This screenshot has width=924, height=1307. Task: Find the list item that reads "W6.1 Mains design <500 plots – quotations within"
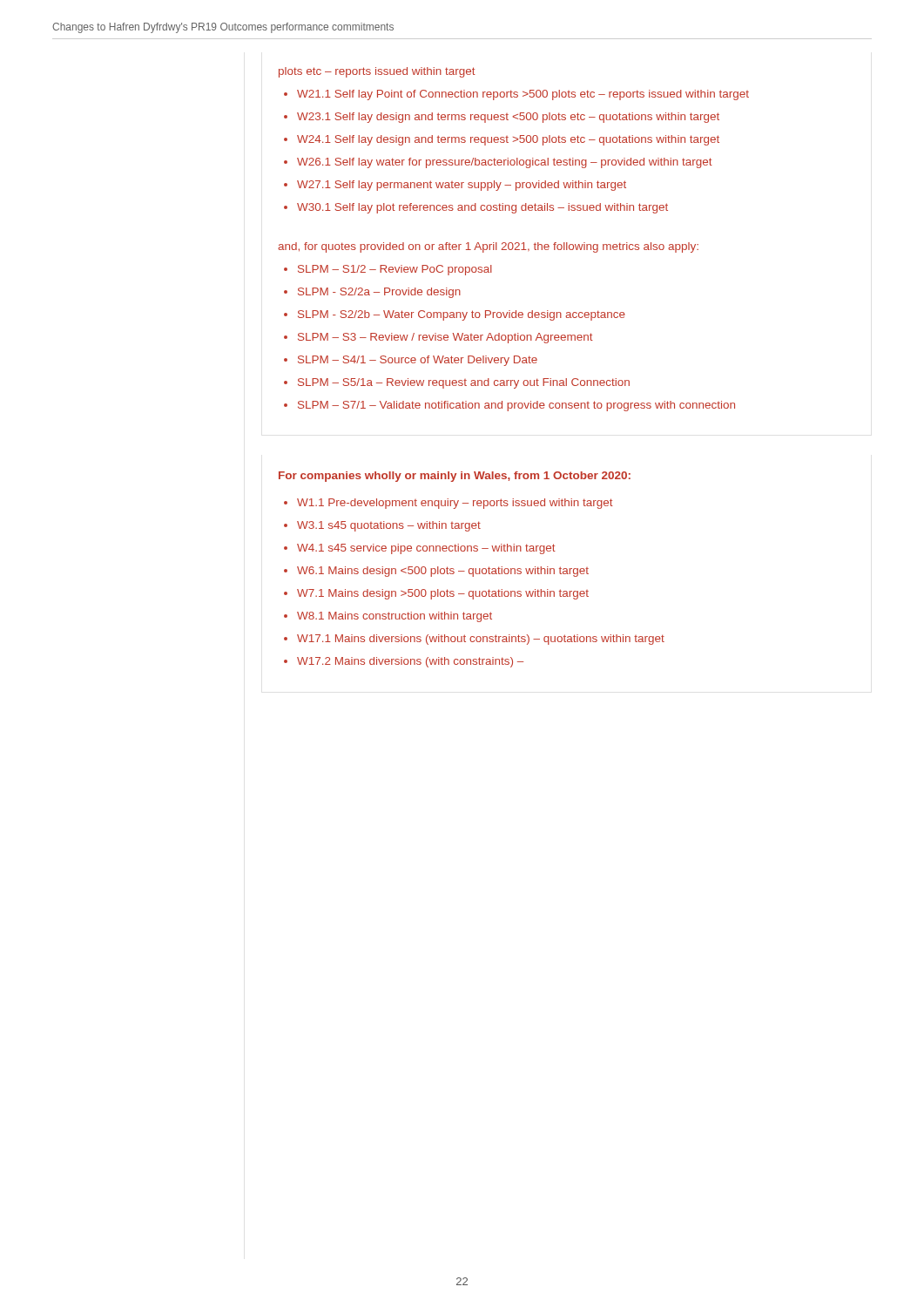443,570
